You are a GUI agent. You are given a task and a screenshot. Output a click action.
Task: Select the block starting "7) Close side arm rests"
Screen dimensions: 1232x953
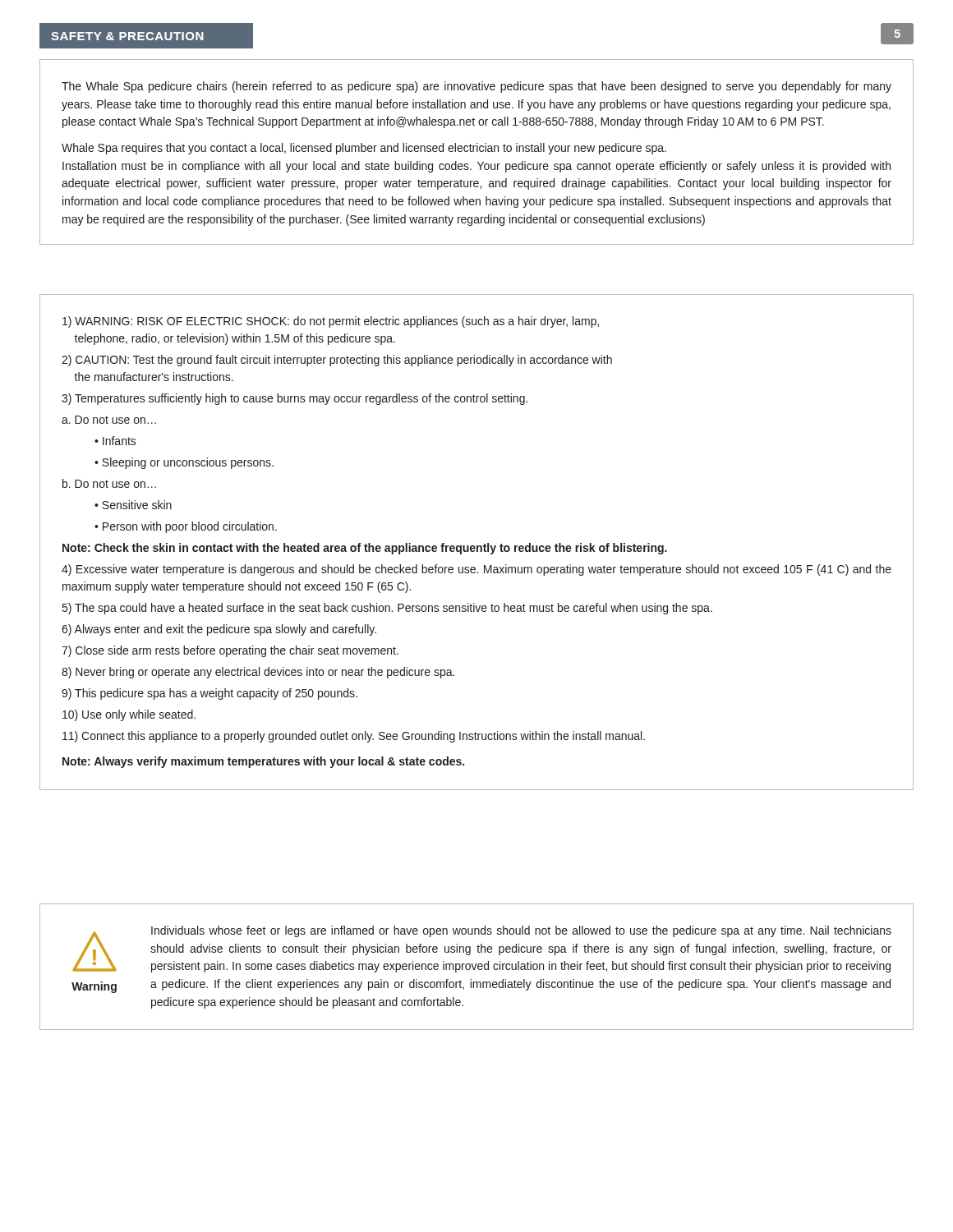(x=230, y=650)
